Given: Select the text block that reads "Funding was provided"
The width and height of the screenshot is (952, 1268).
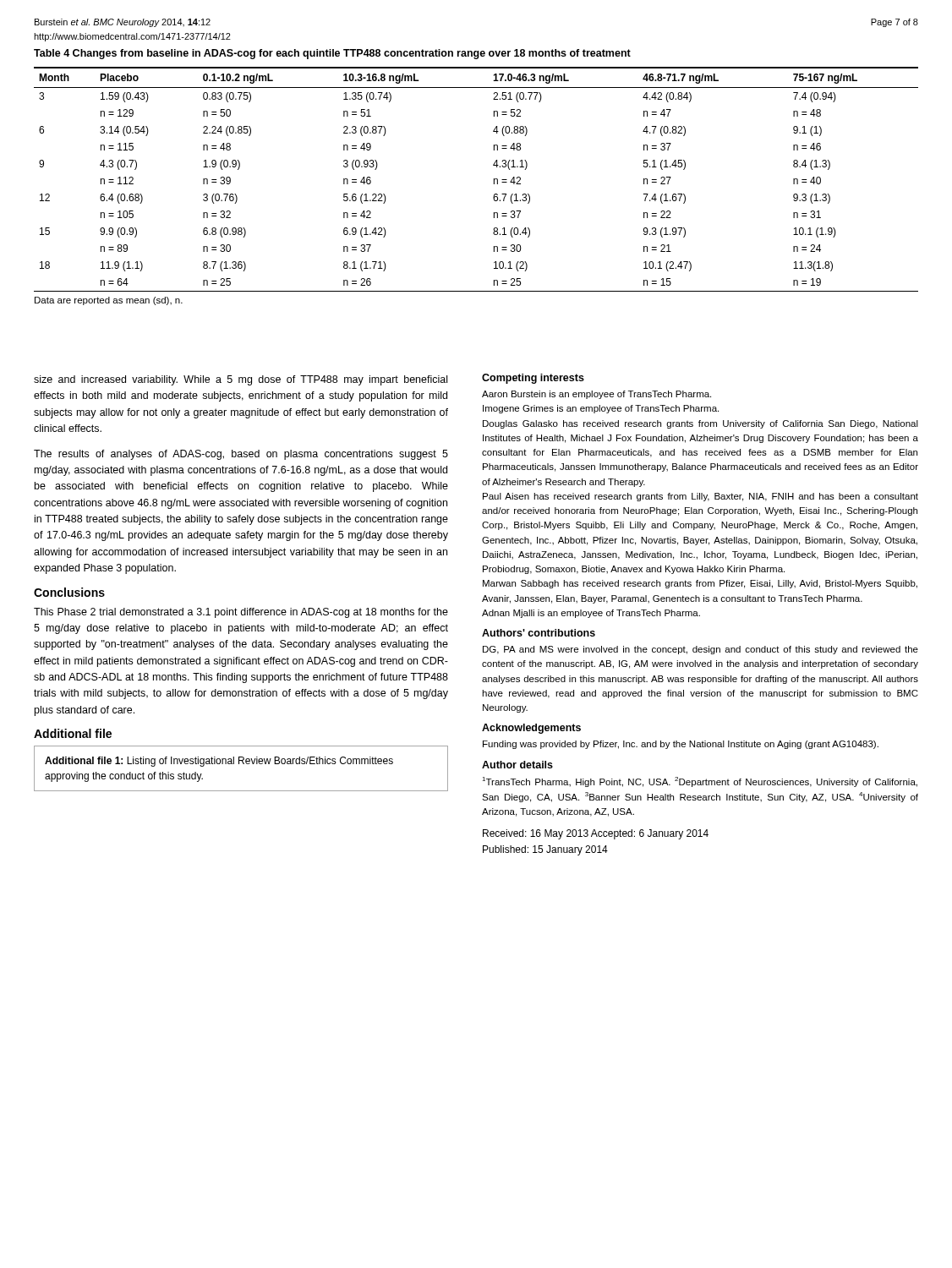Looking at the screenshot, I should [681, 744].
